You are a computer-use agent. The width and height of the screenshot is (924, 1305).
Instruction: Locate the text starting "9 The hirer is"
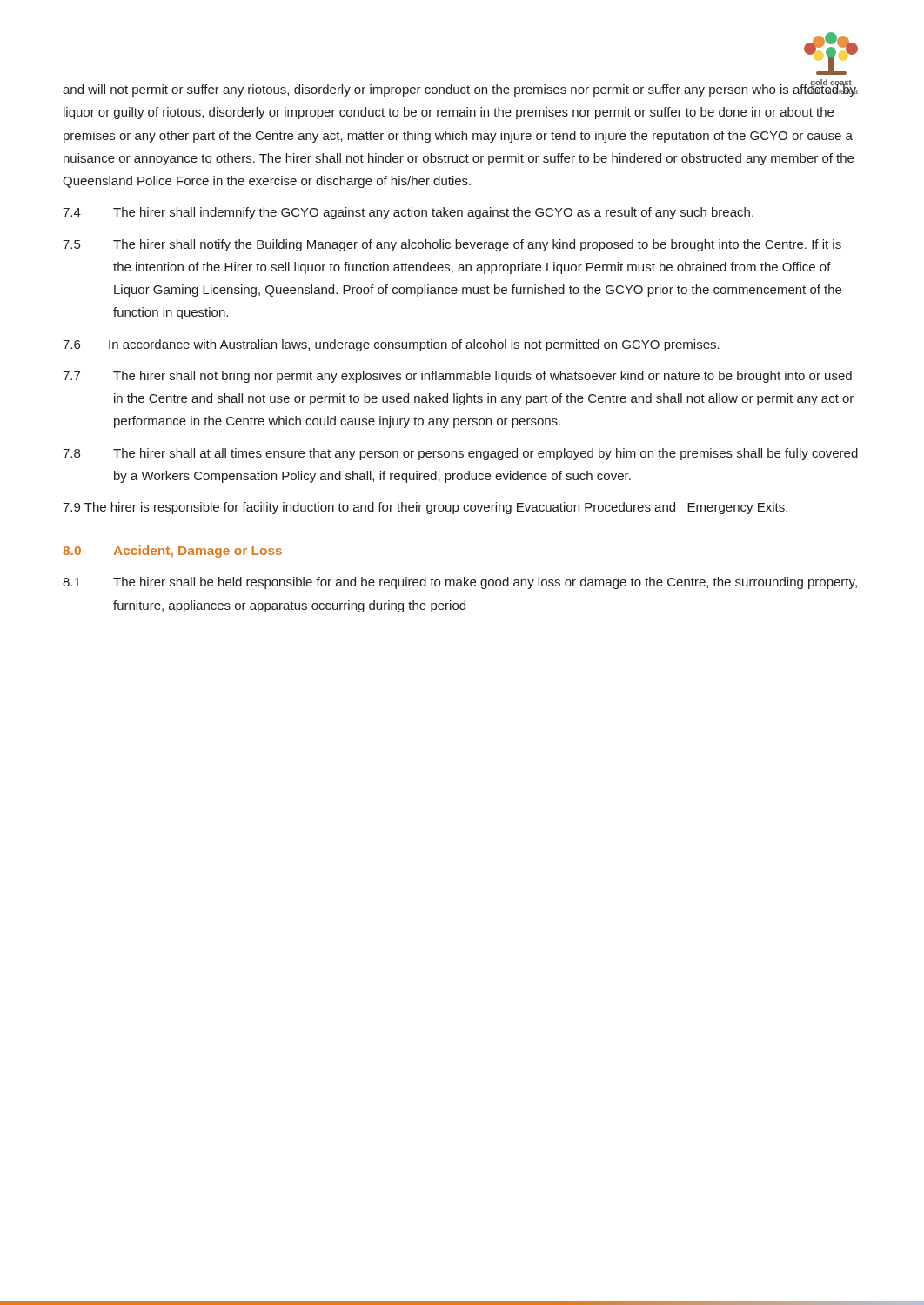pos(426,507)
